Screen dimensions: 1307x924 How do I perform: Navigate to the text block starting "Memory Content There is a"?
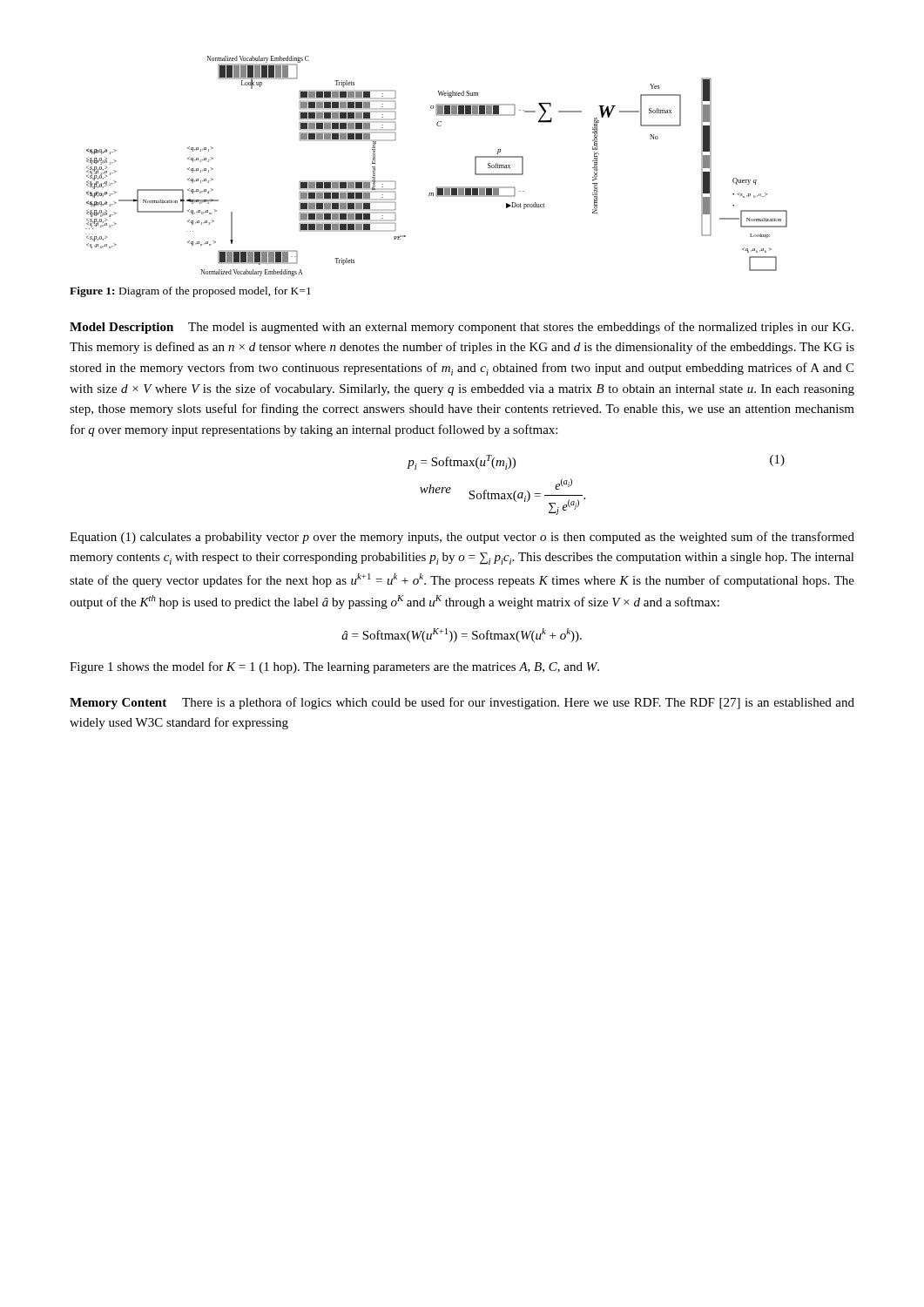click(x=462, y=712)
